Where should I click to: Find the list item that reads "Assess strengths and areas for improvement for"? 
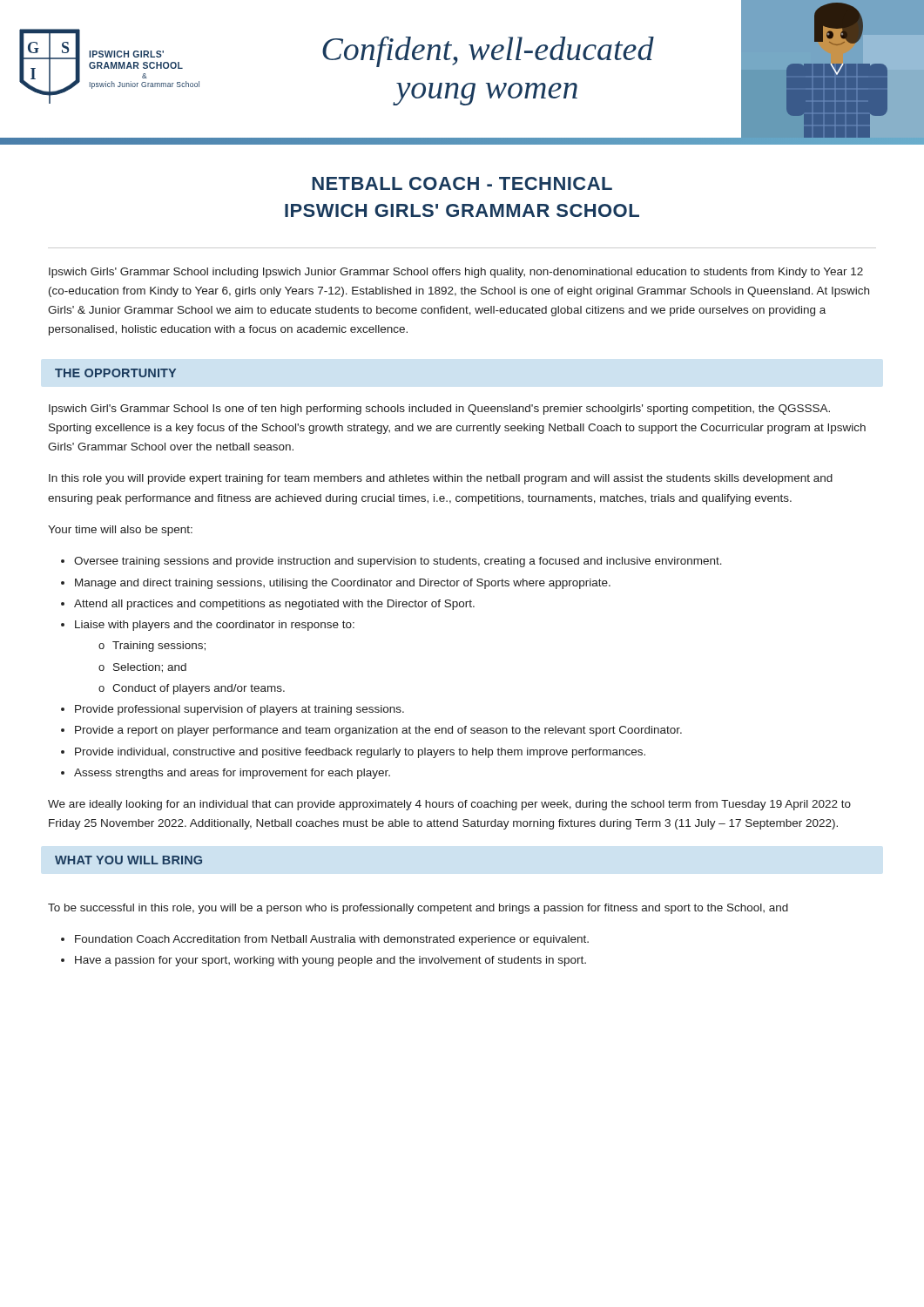(232, 772)
